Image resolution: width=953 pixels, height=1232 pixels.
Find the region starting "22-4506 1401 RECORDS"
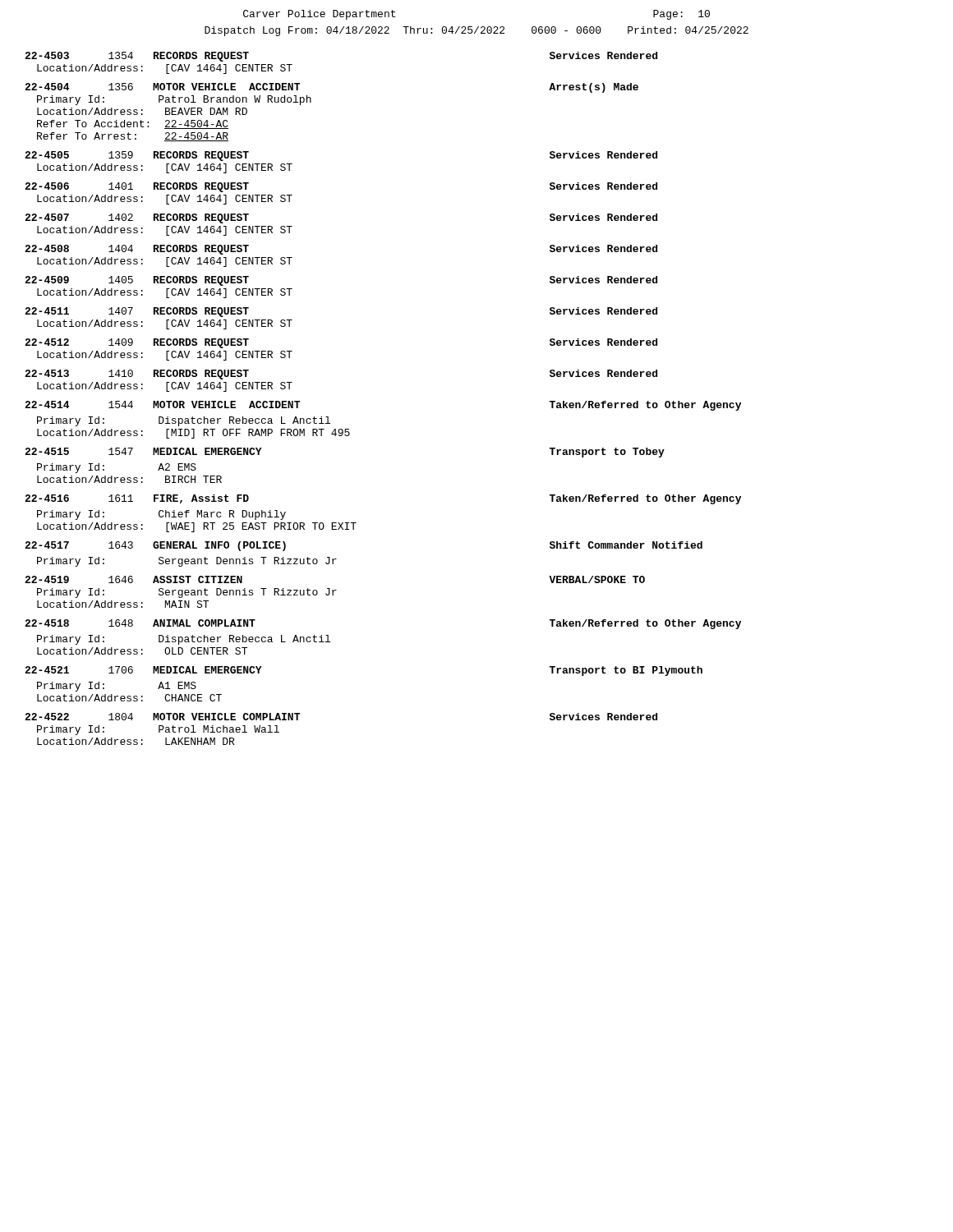[x=47, y=188]
